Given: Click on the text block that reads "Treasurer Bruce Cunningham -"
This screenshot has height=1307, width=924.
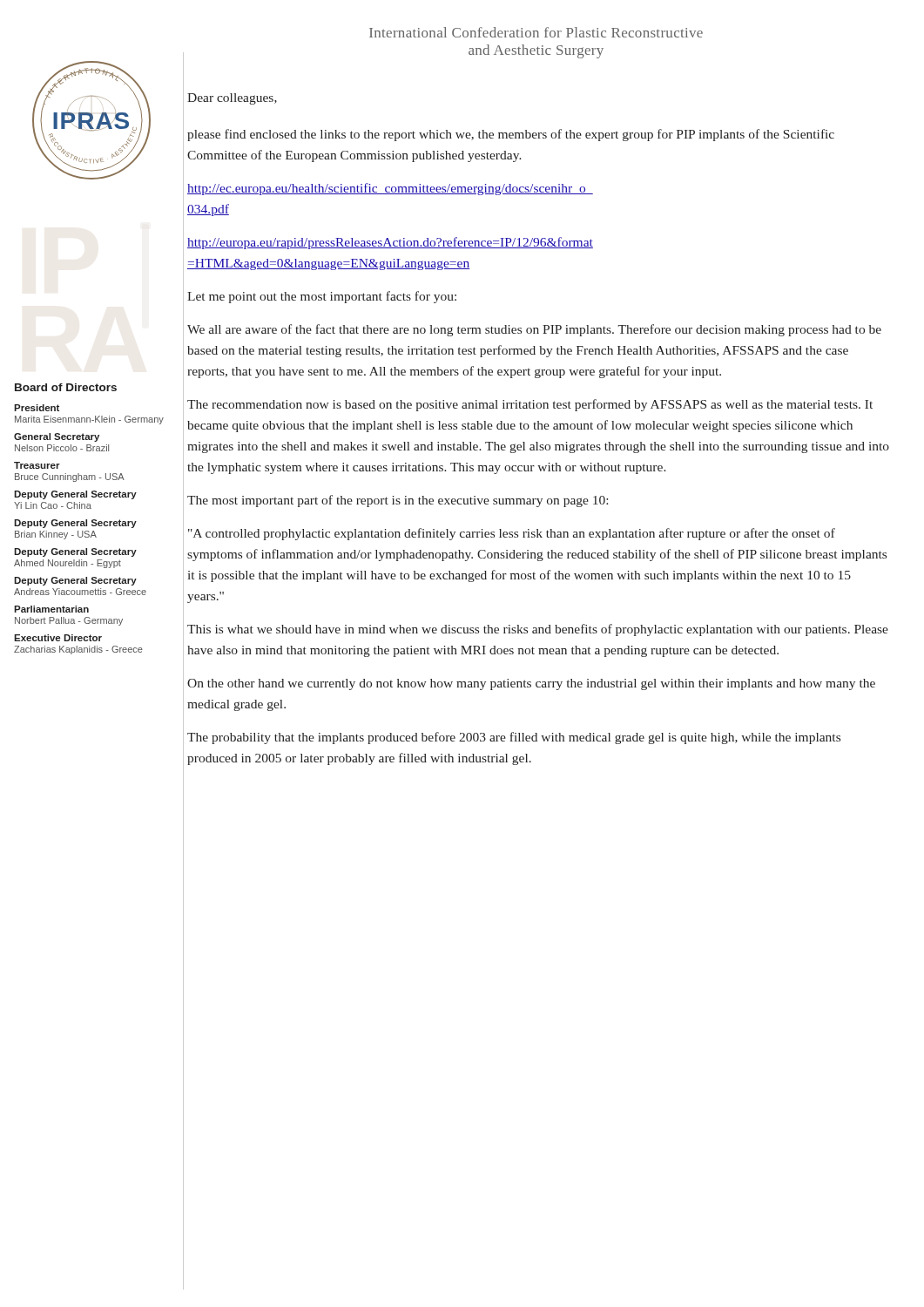Looking at the screenshot, I should click(93, 471).
